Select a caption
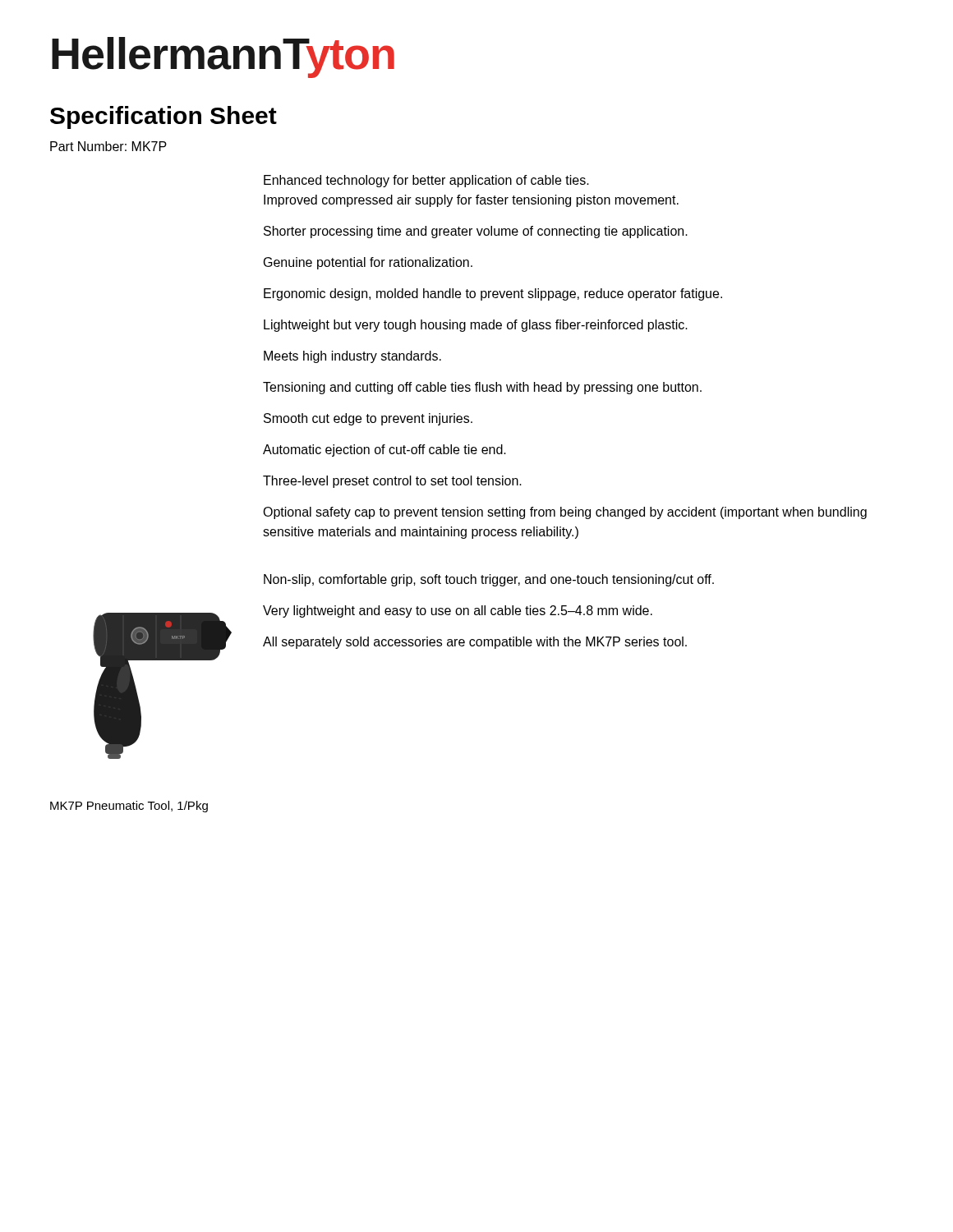Image resolution: width=953 pixels, height=1232 pixels. point(129,805)
